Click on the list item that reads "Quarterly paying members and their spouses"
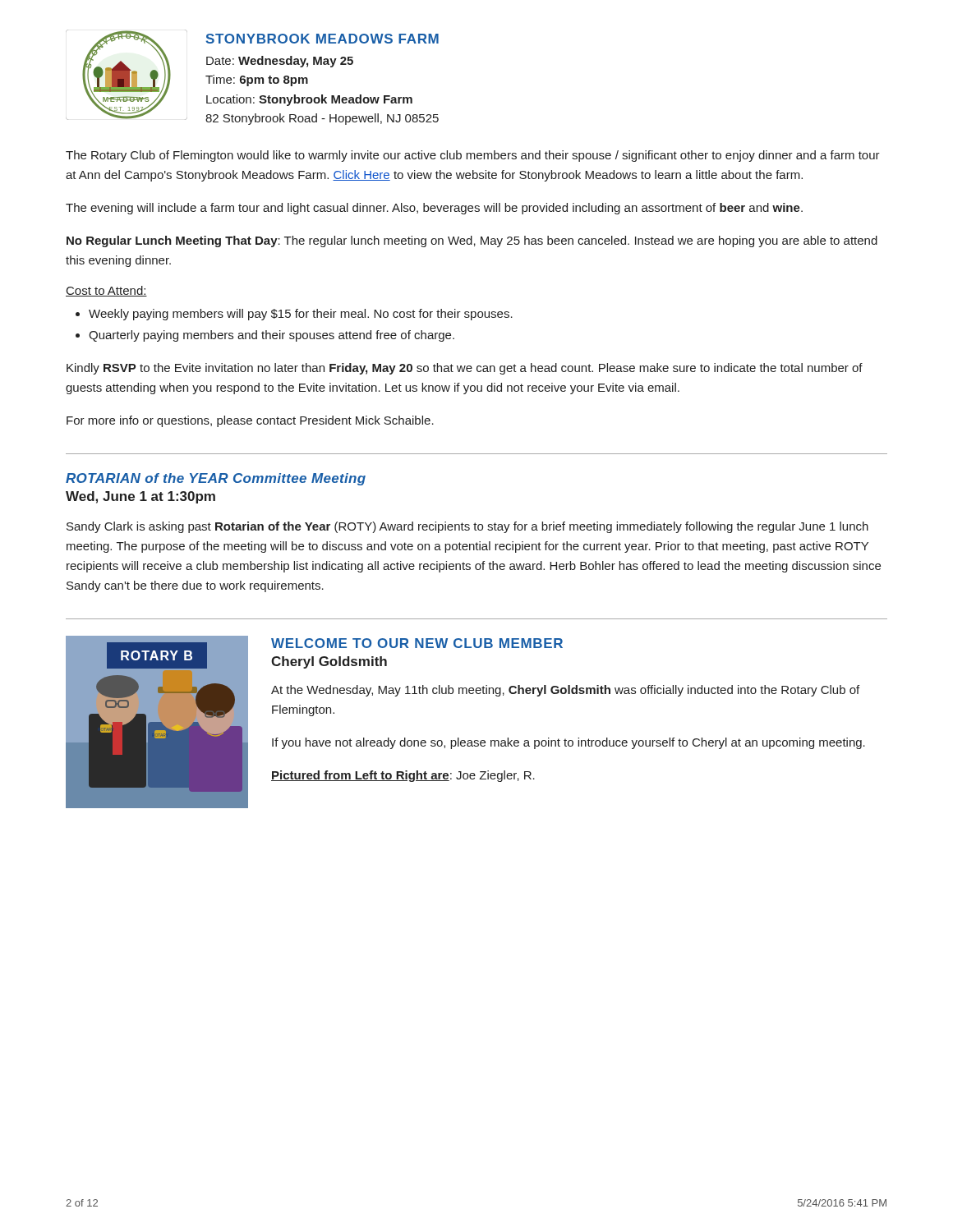The width and height of the screenshot is (953, 1232). tap(272, 335)
